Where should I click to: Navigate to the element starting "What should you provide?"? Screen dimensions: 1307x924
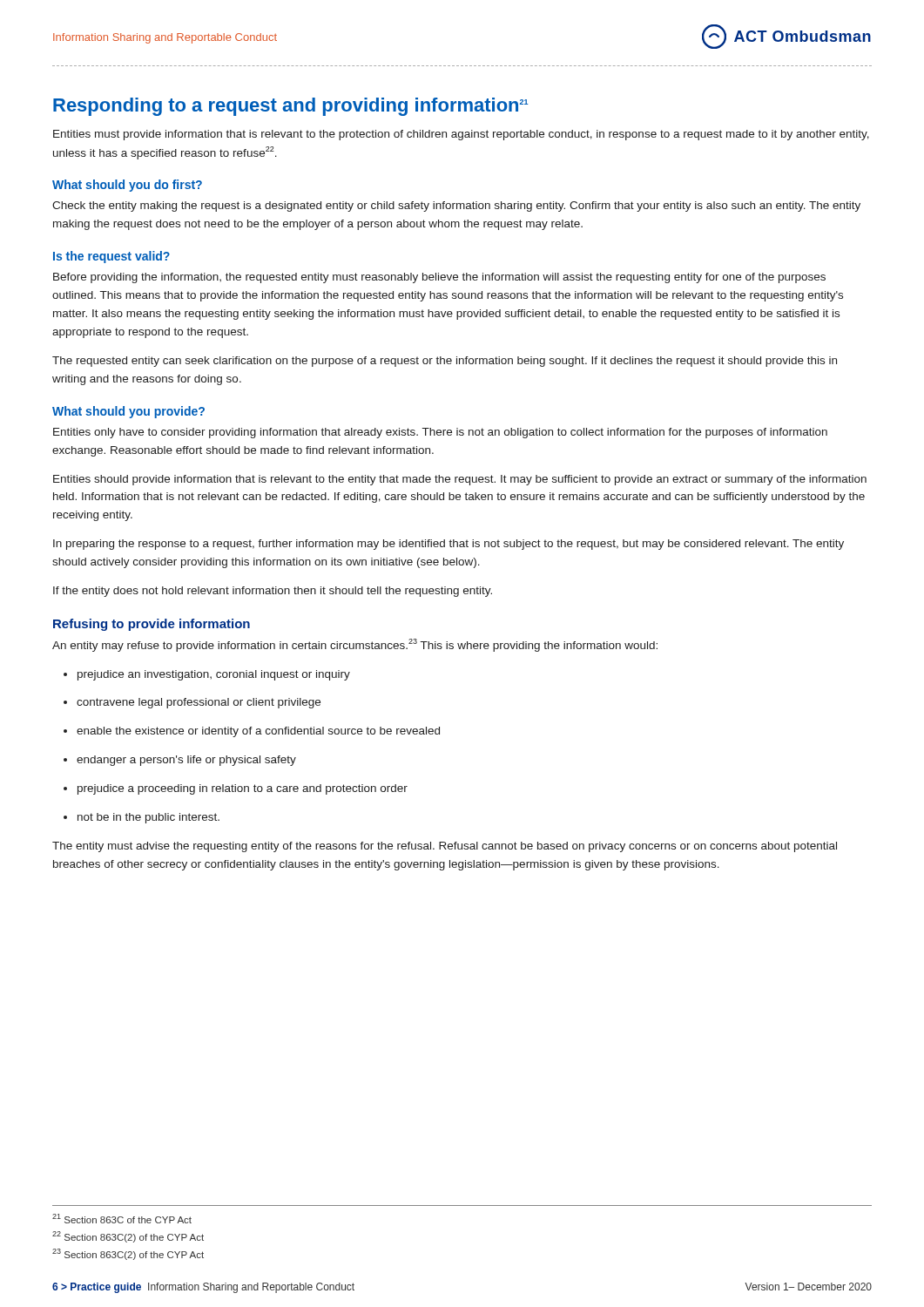[x=128, y=412]
